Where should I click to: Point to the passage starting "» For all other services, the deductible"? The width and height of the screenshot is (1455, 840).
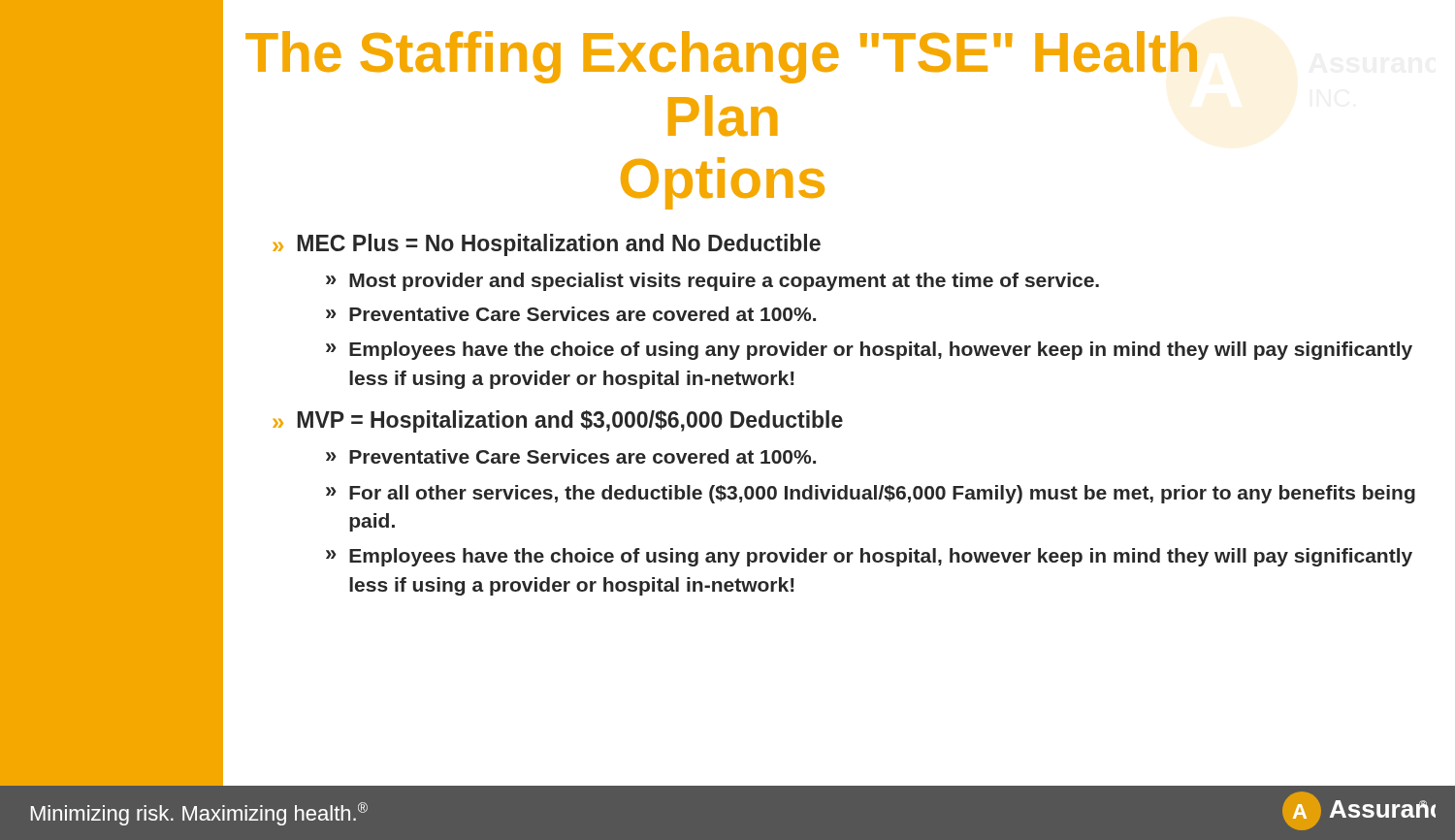pyautogui.click(x=871, y=506)
